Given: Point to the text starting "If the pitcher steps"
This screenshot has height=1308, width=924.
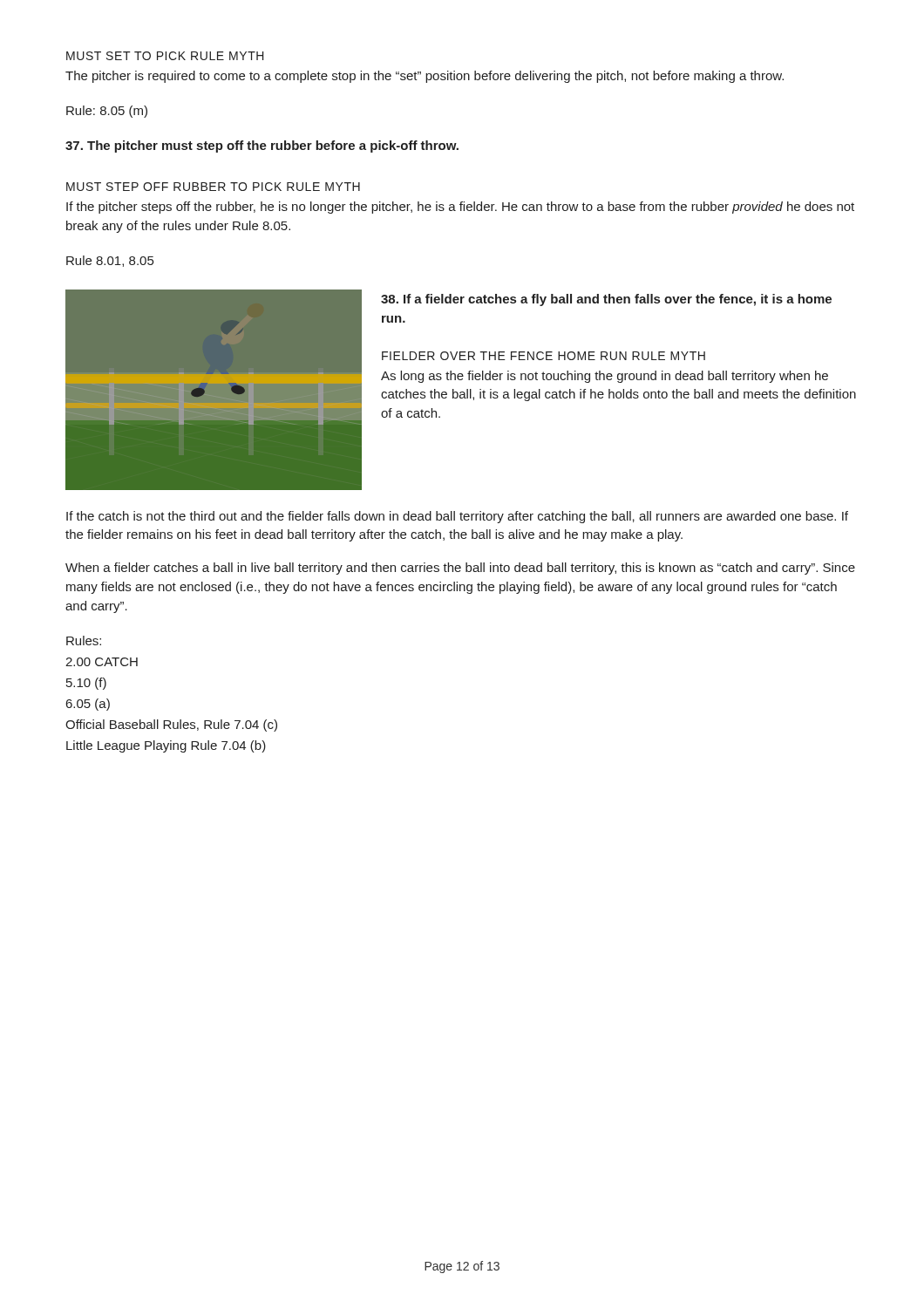Looking at the screenshot, I should tap(462, 216).
